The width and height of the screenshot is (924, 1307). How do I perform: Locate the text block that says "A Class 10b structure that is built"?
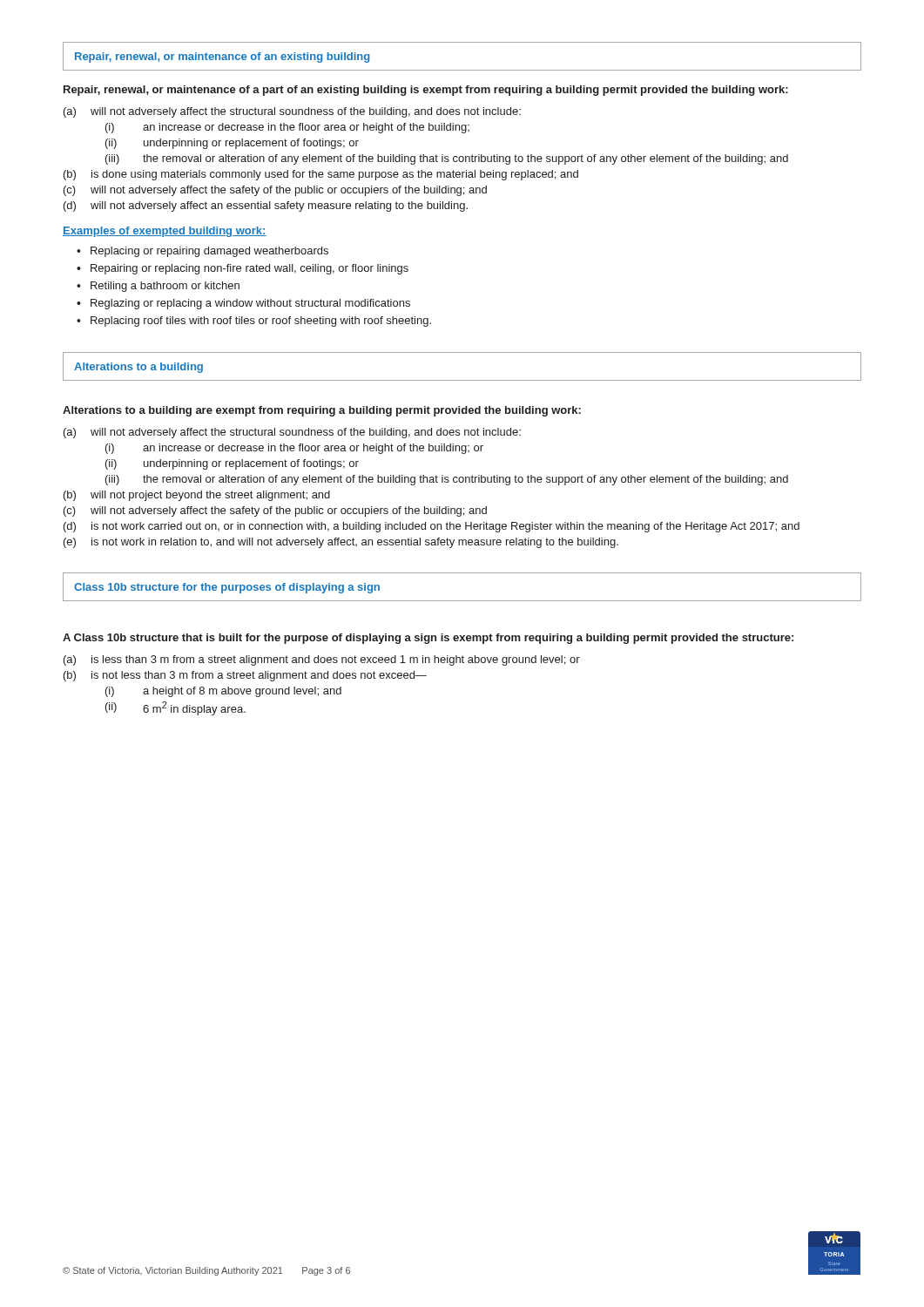[429, 637]
